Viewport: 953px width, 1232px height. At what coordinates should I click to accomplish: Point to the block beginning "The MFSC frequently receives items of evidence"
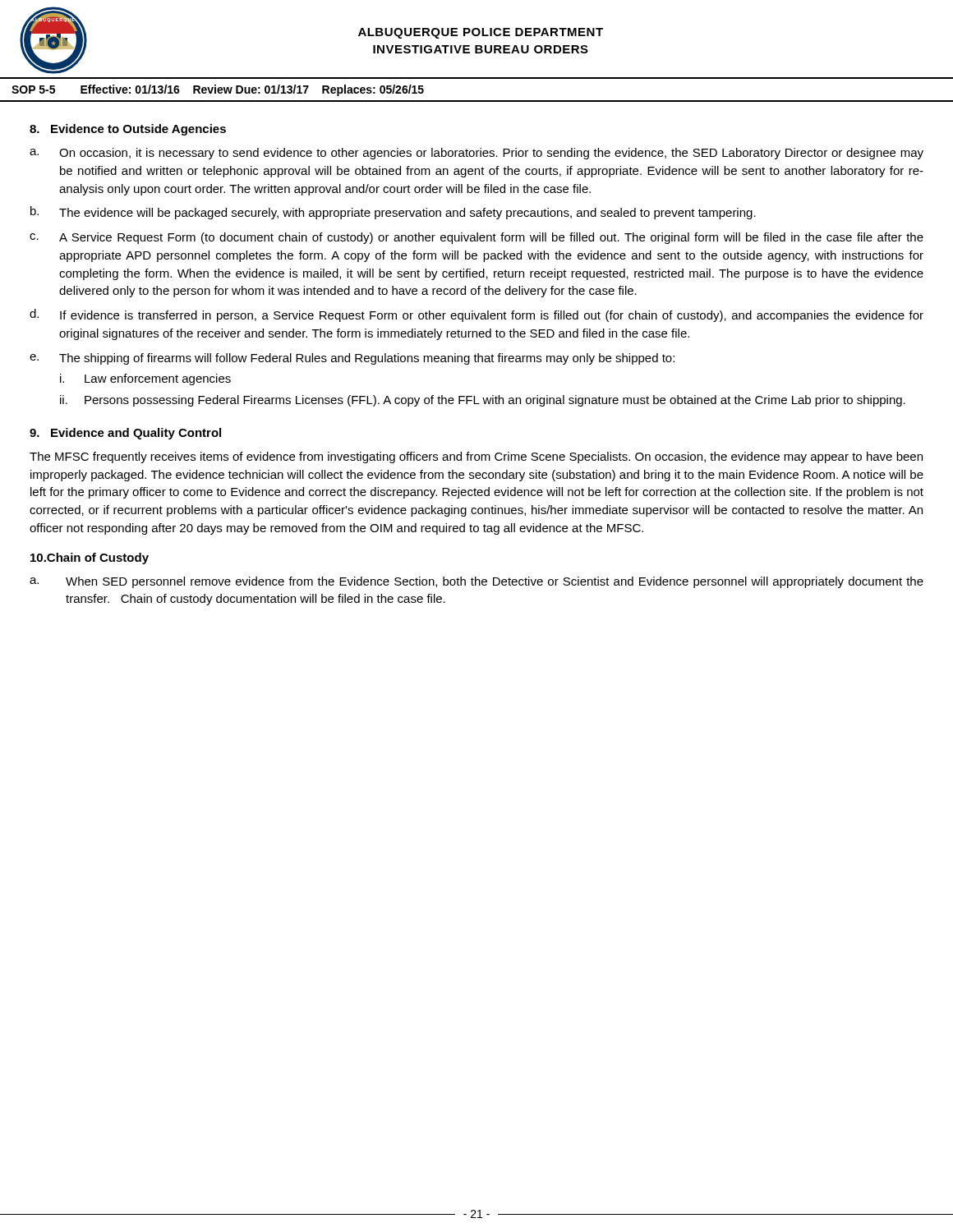476,492
